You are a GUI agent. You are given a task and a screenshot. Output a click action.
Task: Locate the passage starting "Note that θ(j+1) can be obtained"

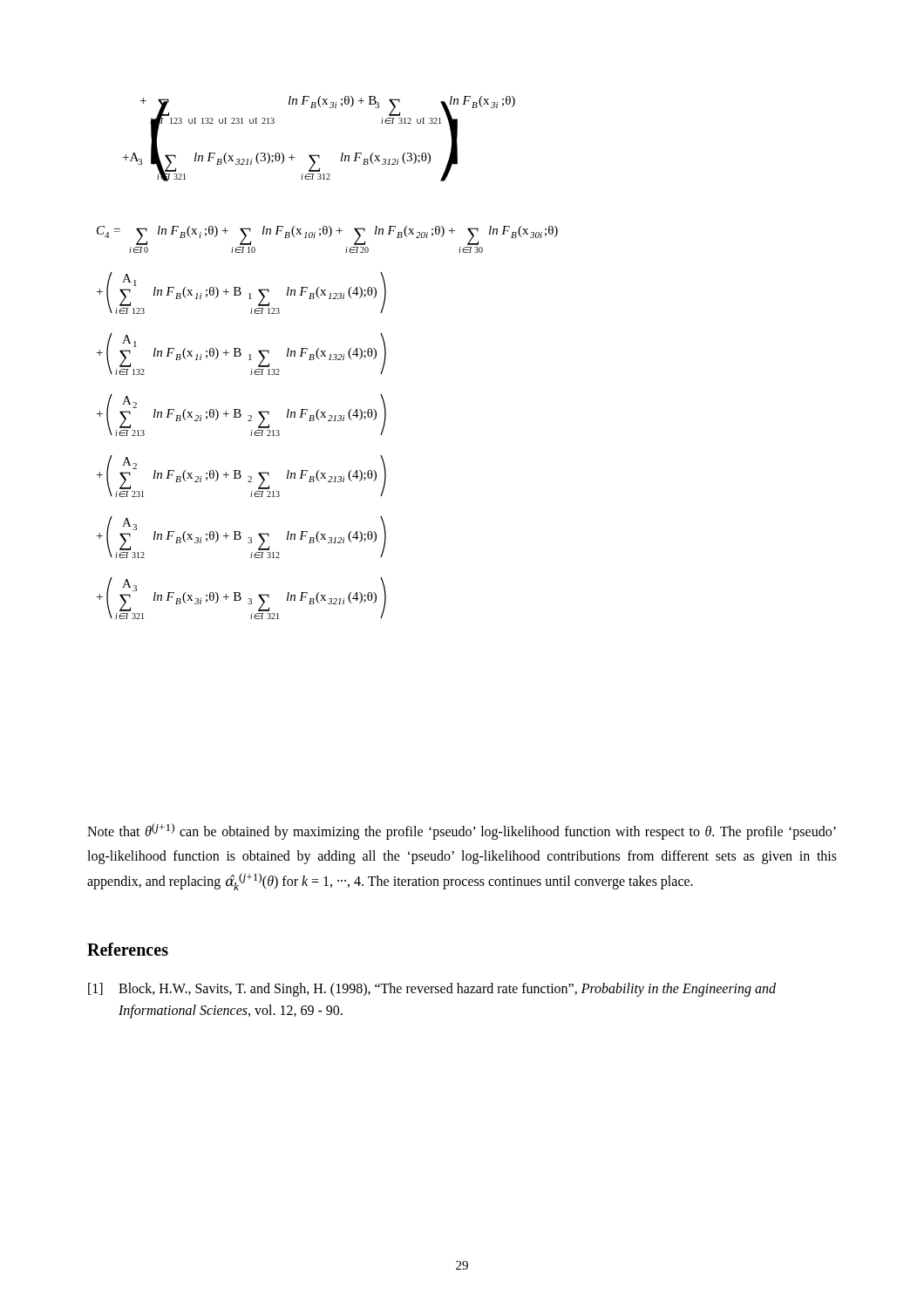pyautogui.click(x=462, y=856)
